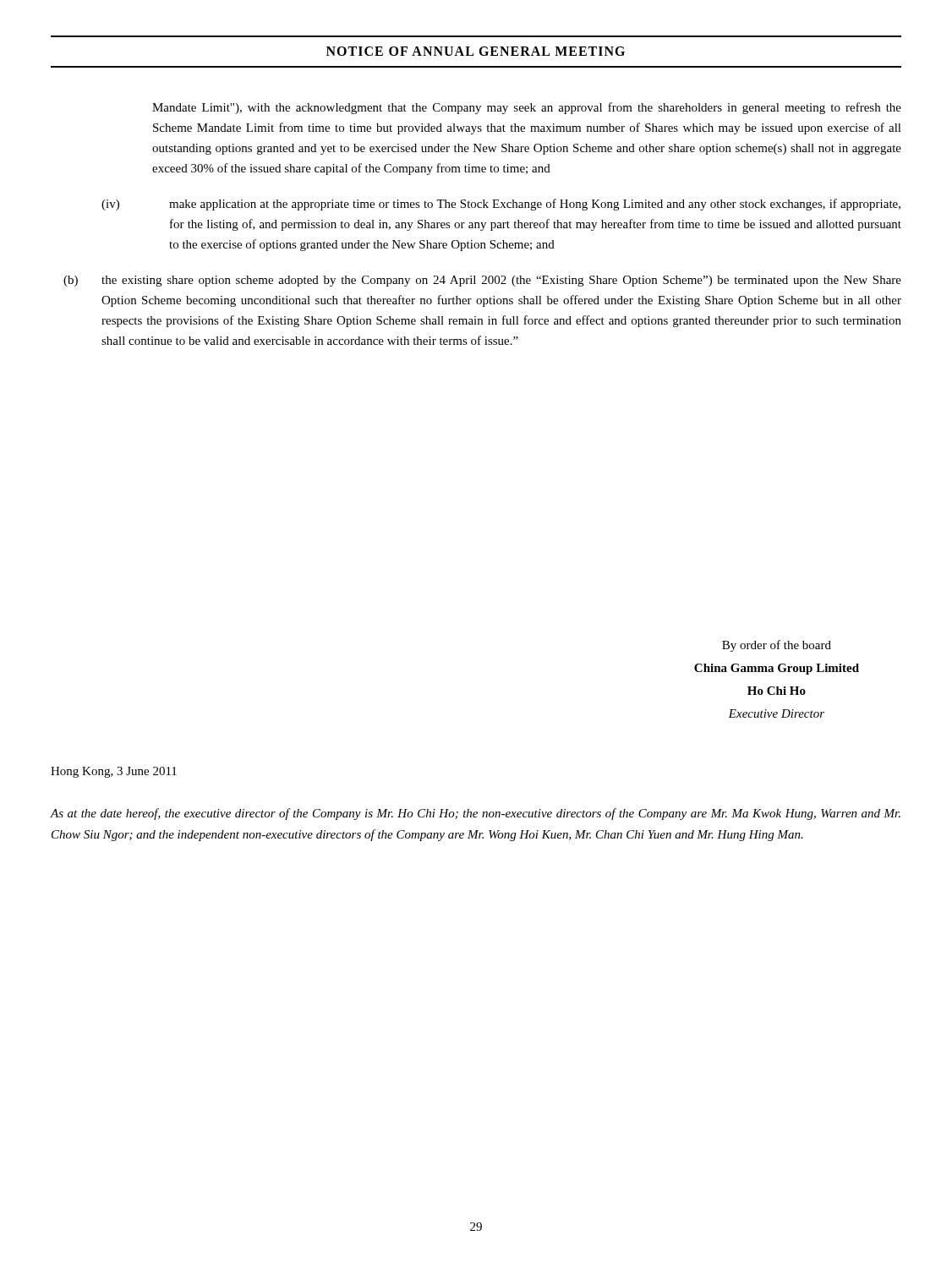This screenshot has height=1268, width=952.
Task: Find the block on this page that starts "Mandate Limit"), with the acknowledgment that the"
Action: [x=527, y=138]
